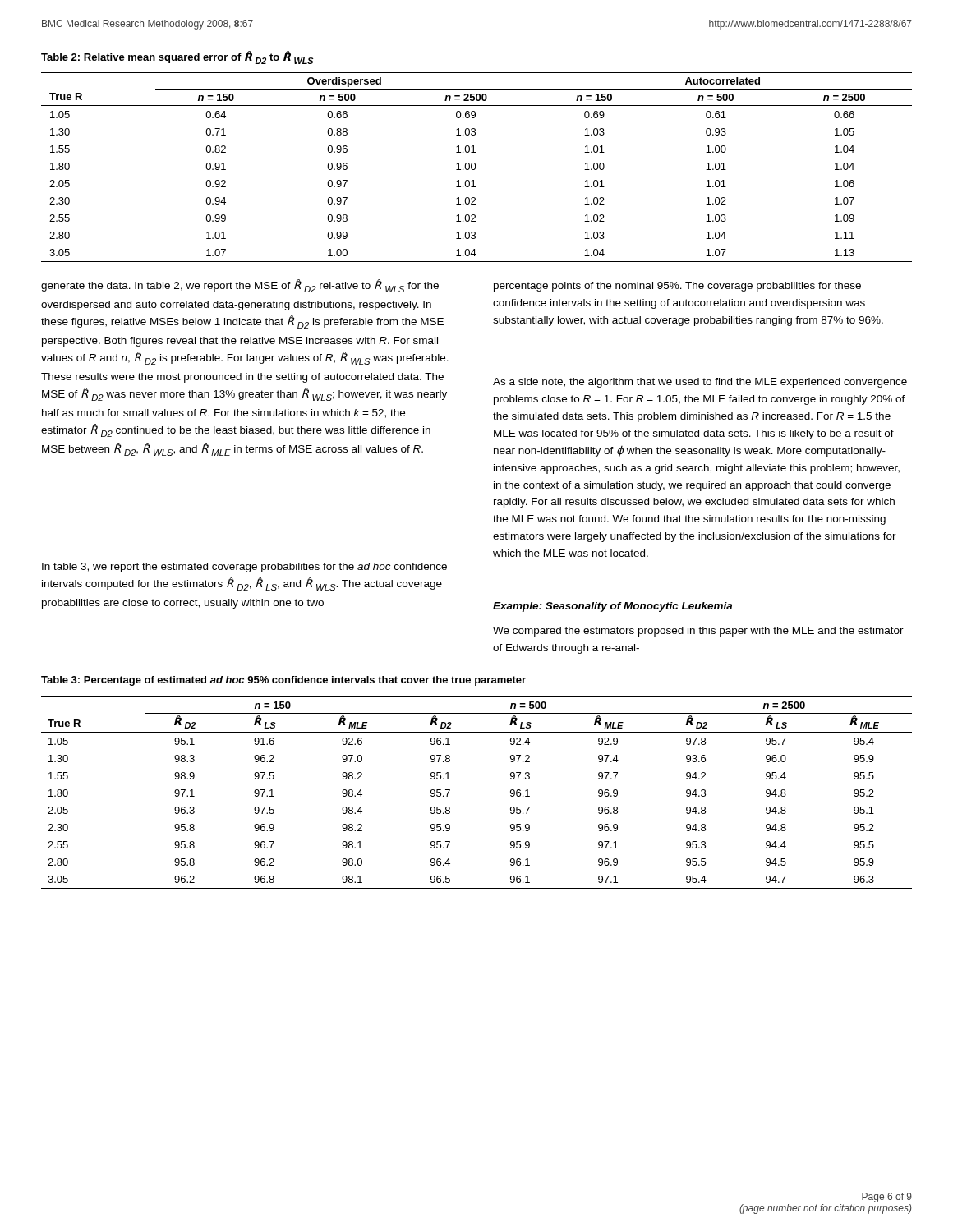Viewport: 953px width, 1232px height.
Task: Find the block on this page that starts "In table 3, we report the estimated"
Action: 244,584
